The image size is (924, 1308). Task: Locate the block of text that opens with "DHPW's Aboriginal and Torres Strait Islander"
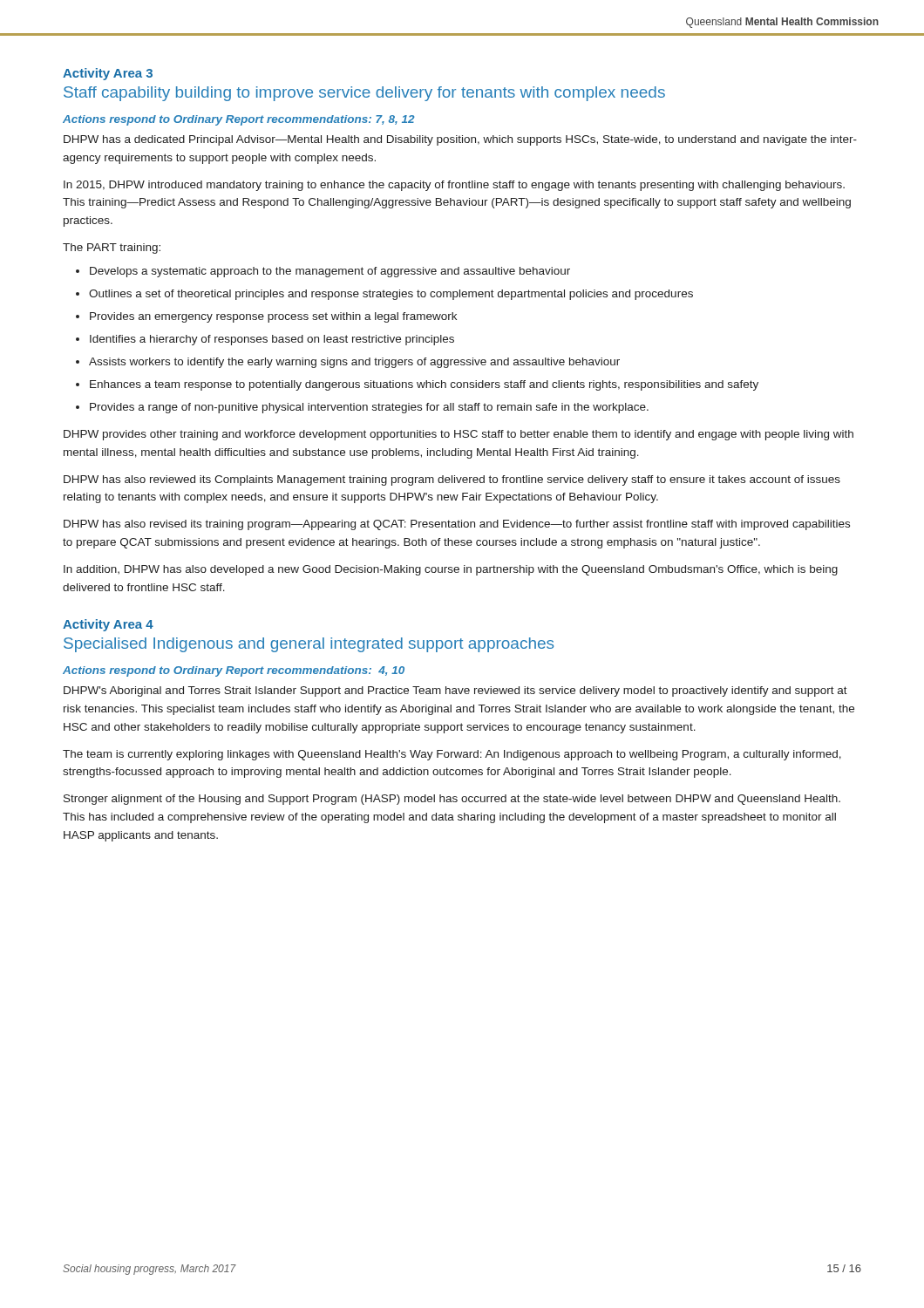(459, 708)
